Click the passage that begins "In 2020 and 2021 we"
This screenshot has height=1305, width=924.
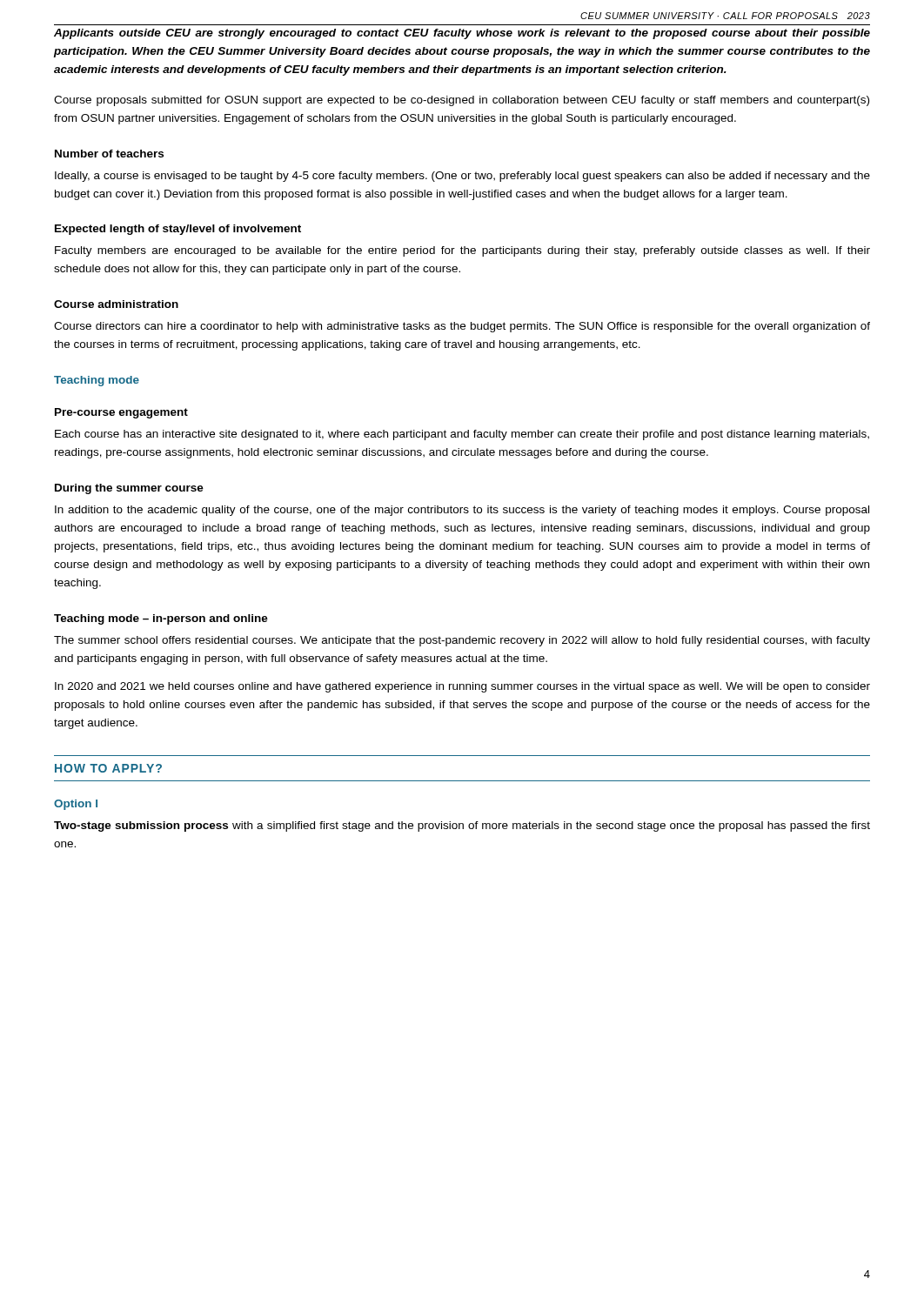point(462,705)
